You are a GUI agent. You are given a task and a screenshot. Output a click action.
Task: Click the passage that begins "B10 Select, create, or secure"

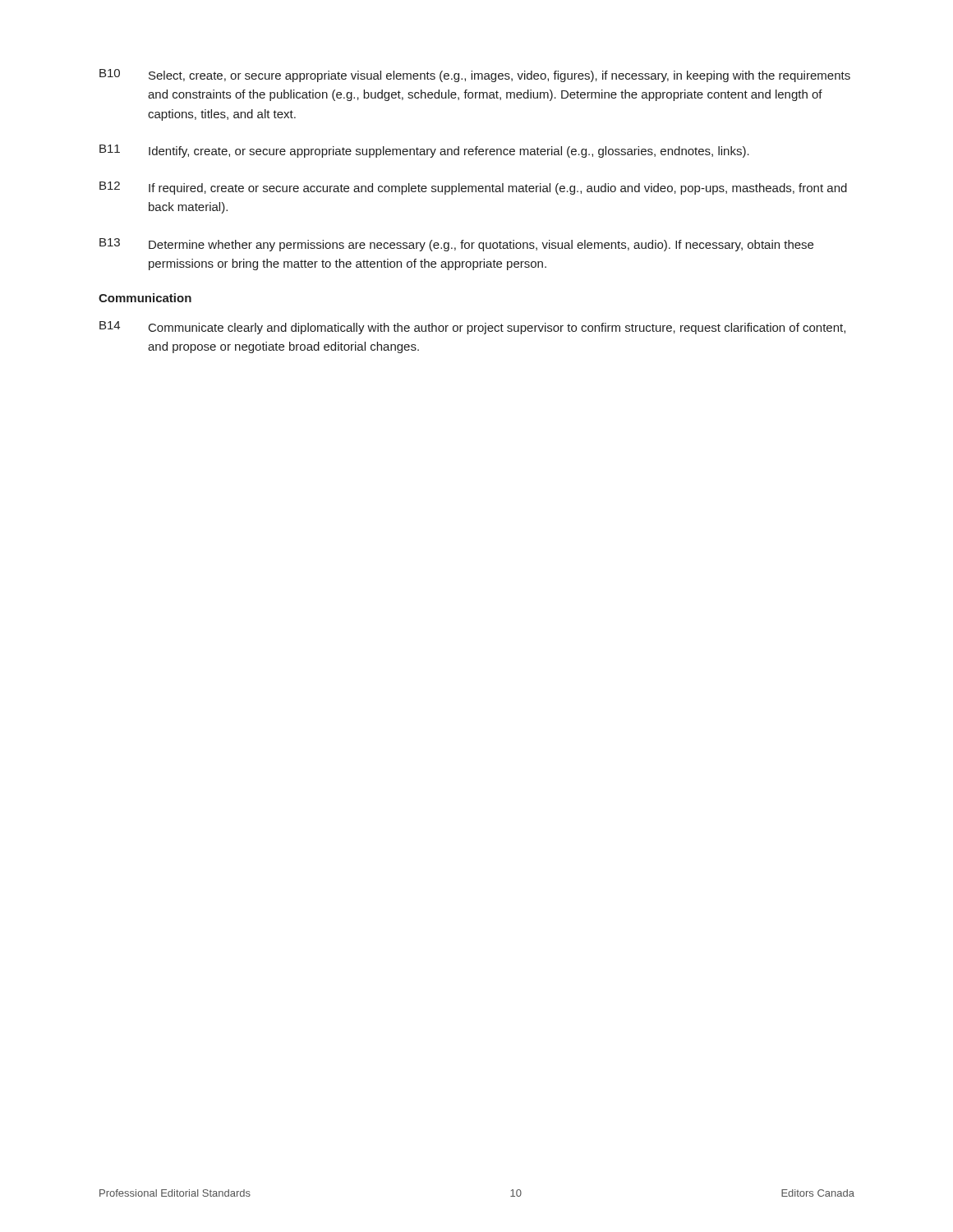[476, 94]
